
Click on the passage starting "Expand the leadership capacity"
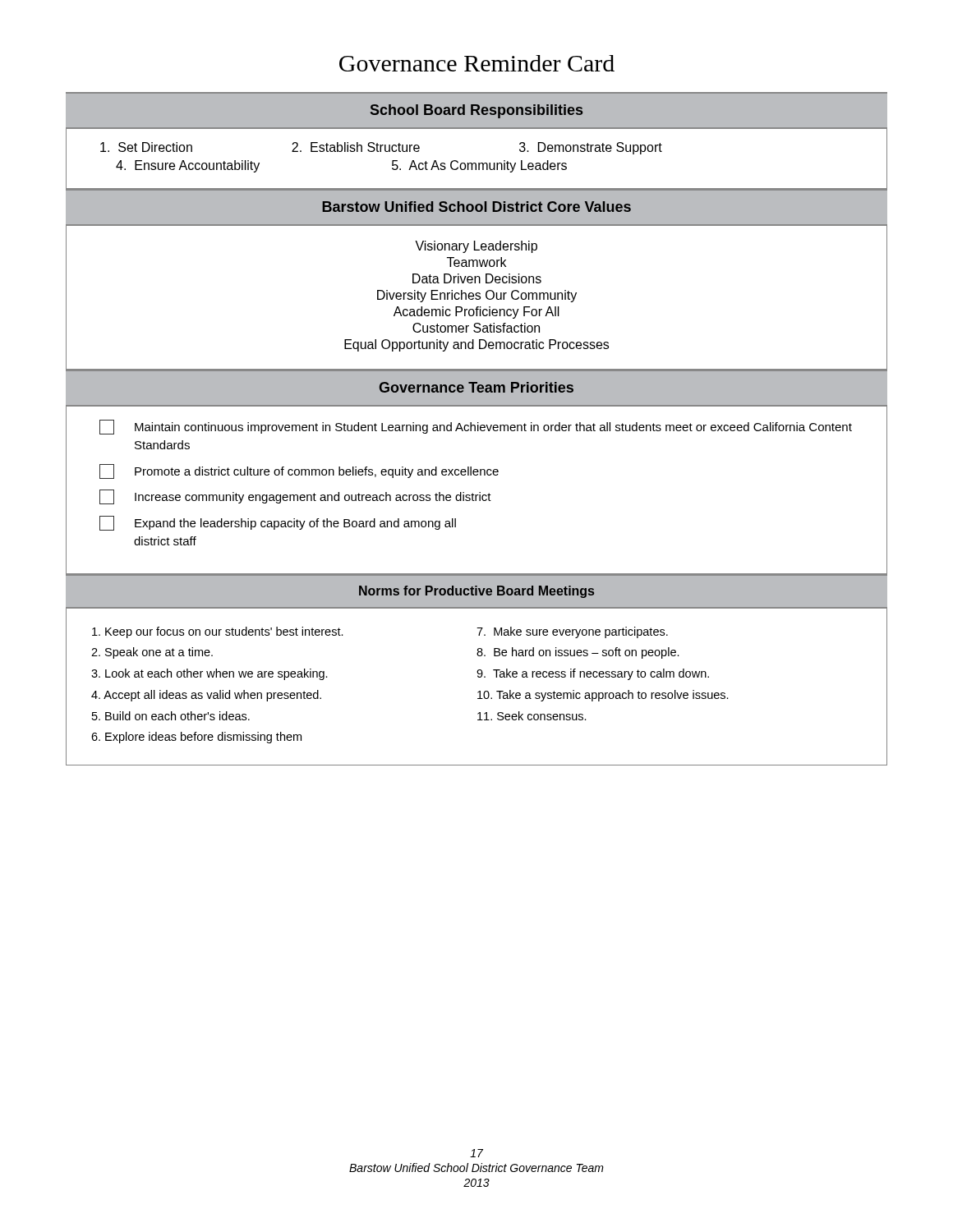(278, 523)
